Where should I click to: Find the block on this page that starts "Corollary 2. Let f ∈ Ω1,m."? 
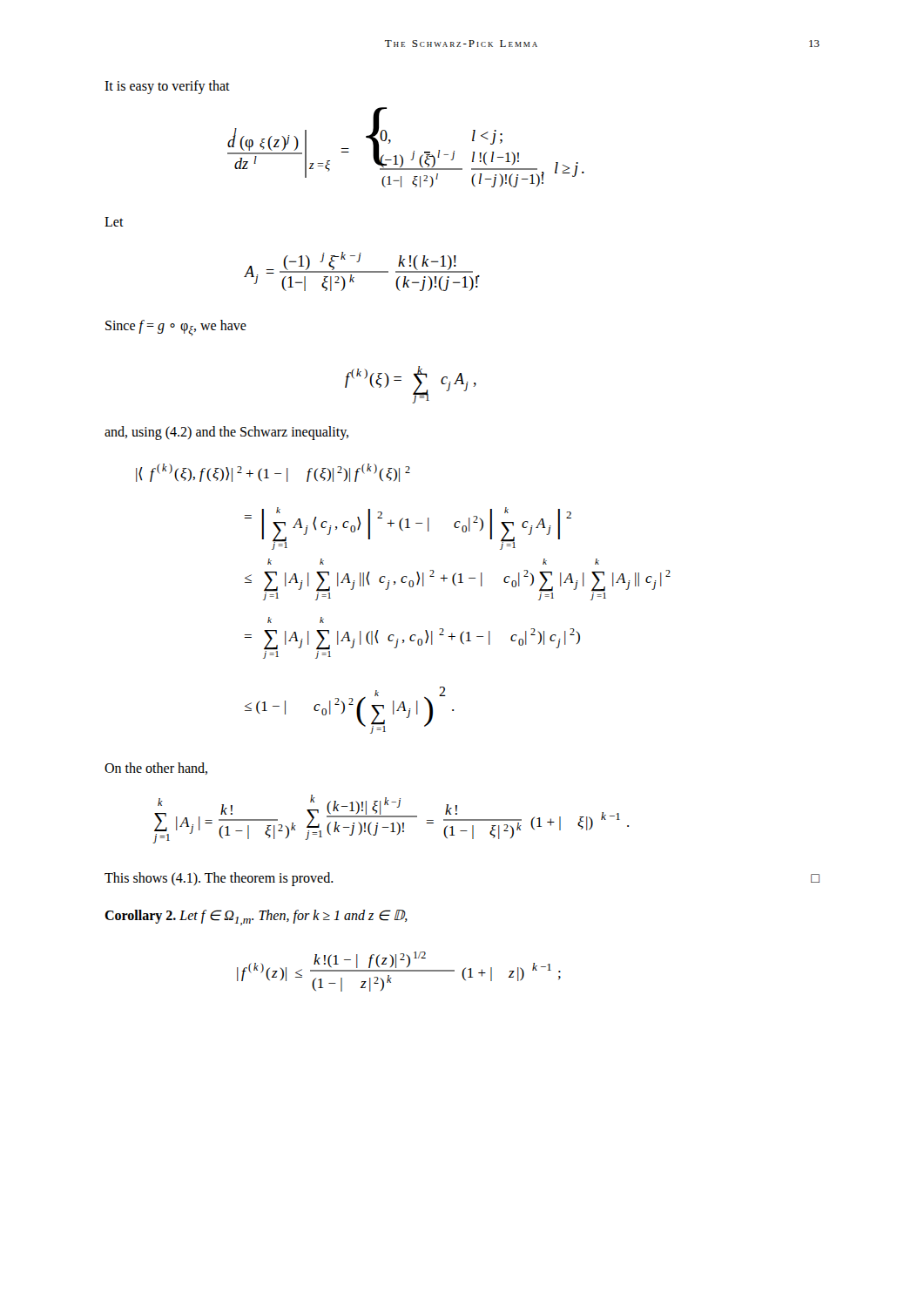(256, 917)
